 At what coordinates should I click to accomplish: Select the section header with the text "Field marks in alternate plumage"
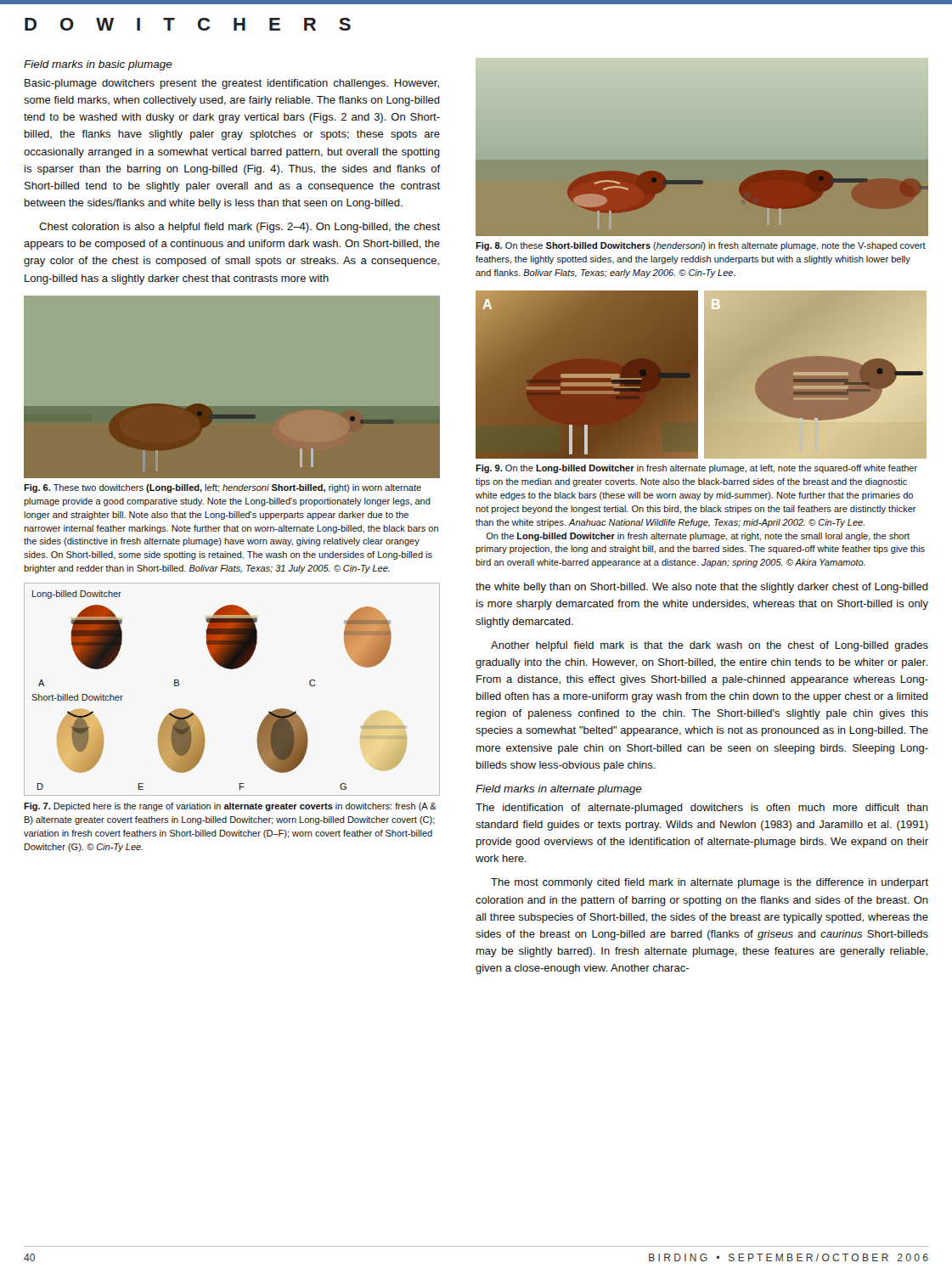[x=559, y=788]
